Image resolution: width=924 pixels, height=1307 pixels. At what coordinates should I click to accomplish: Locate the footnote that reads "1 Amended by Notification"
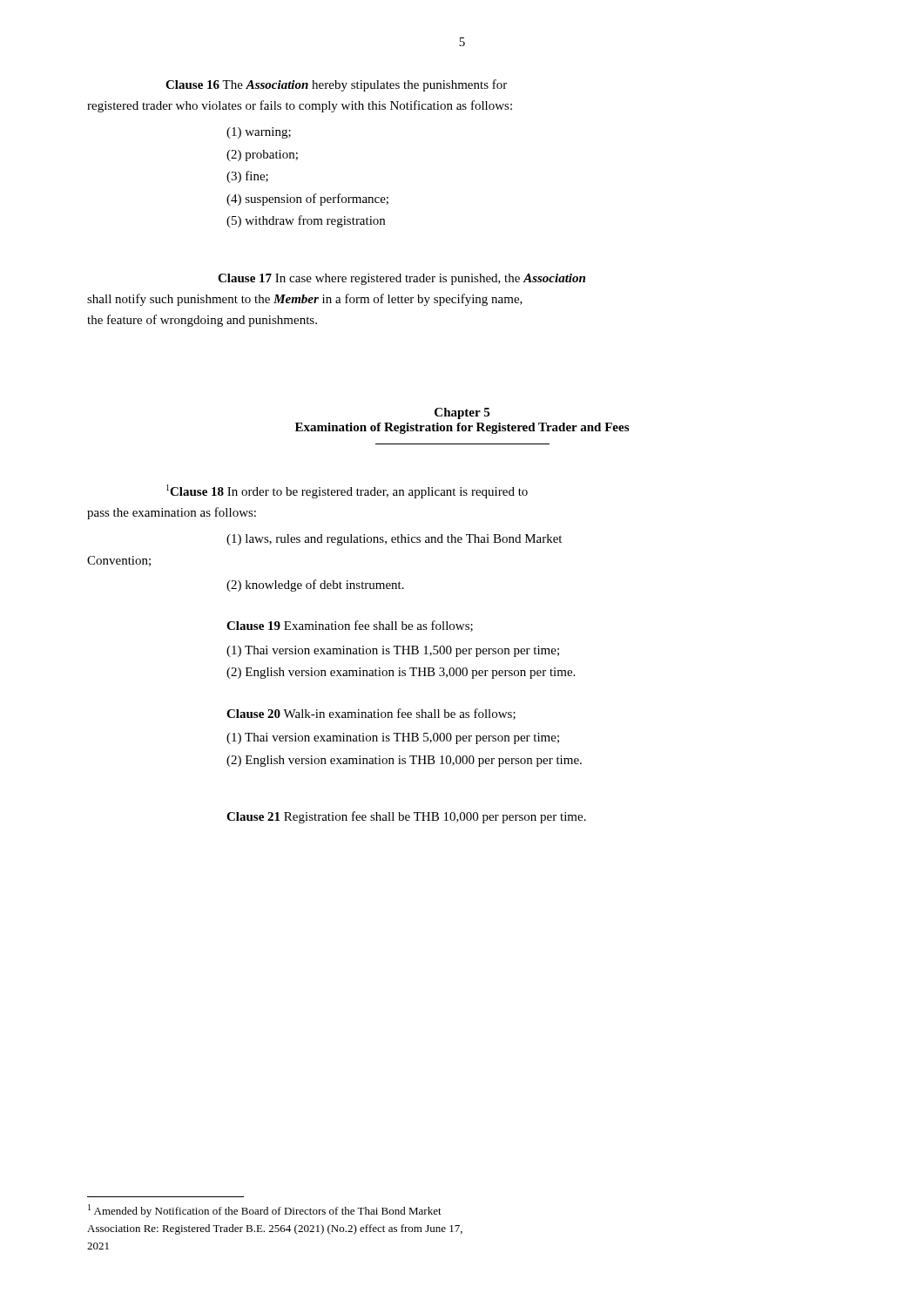(x=275, y=1227)
